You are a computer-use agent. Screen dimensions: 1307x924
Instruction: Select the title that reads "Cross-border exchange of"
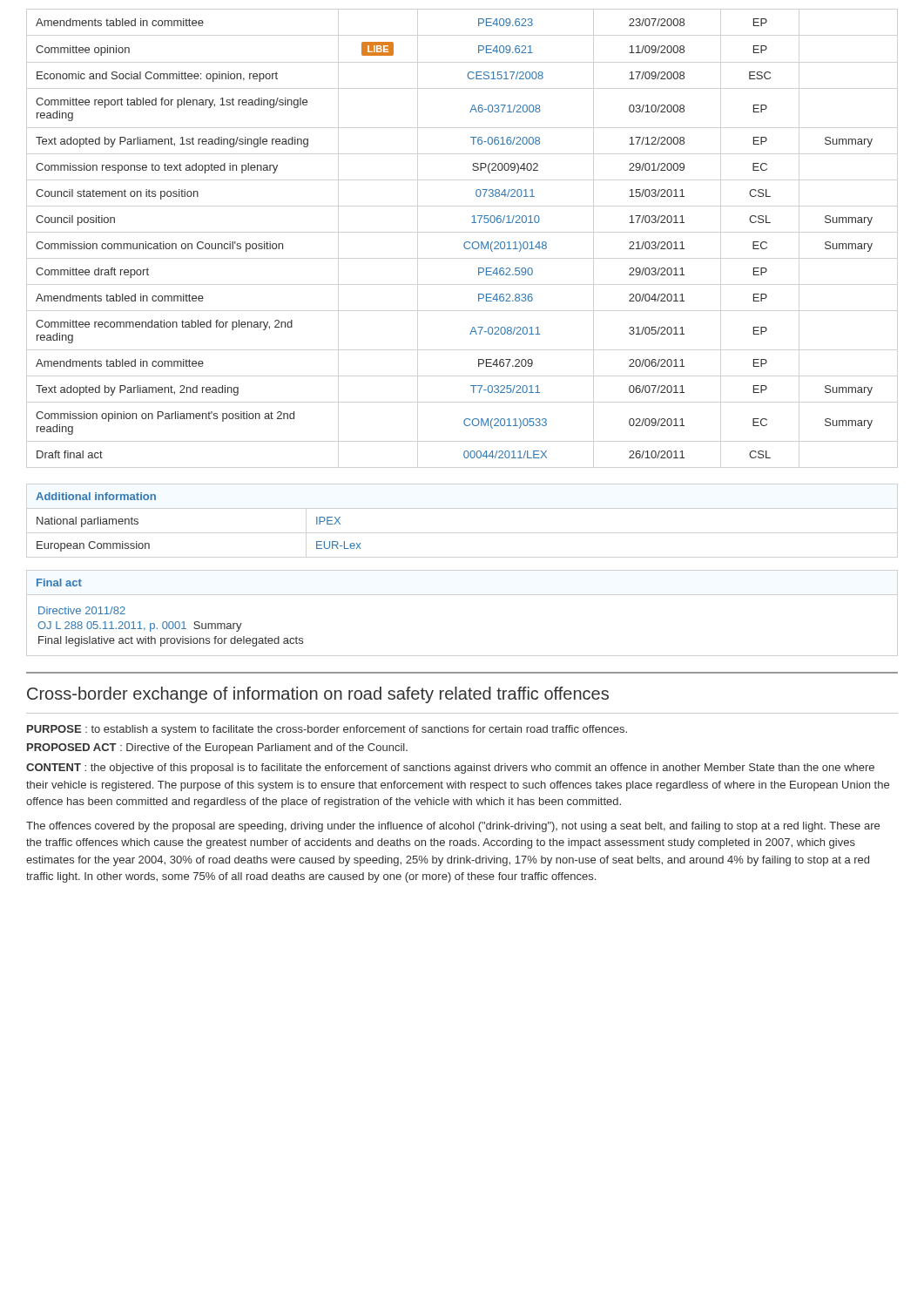click(462, 694)
